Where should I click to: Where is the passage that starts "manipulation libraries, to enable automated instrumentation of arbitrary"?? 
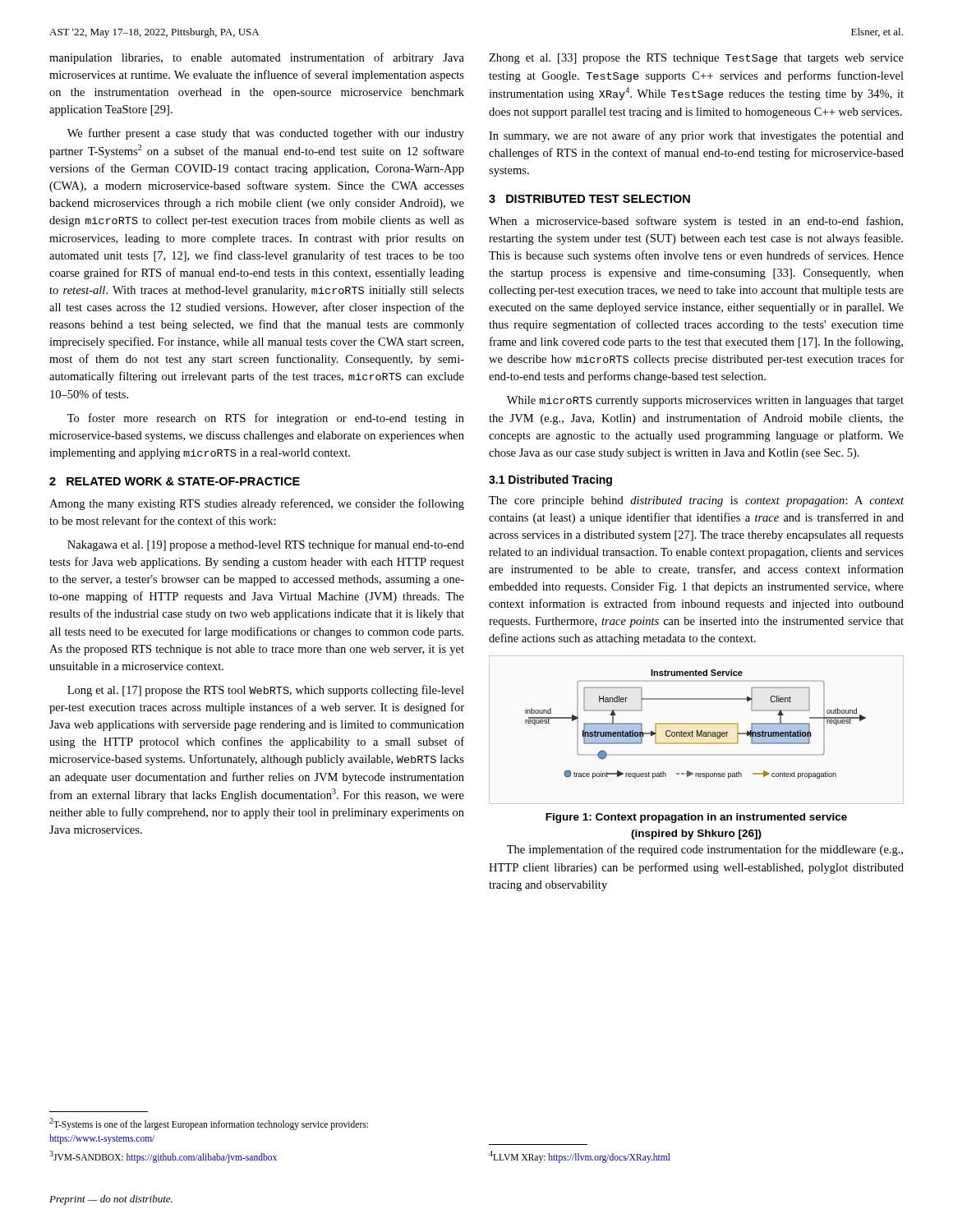coord(257,84)
